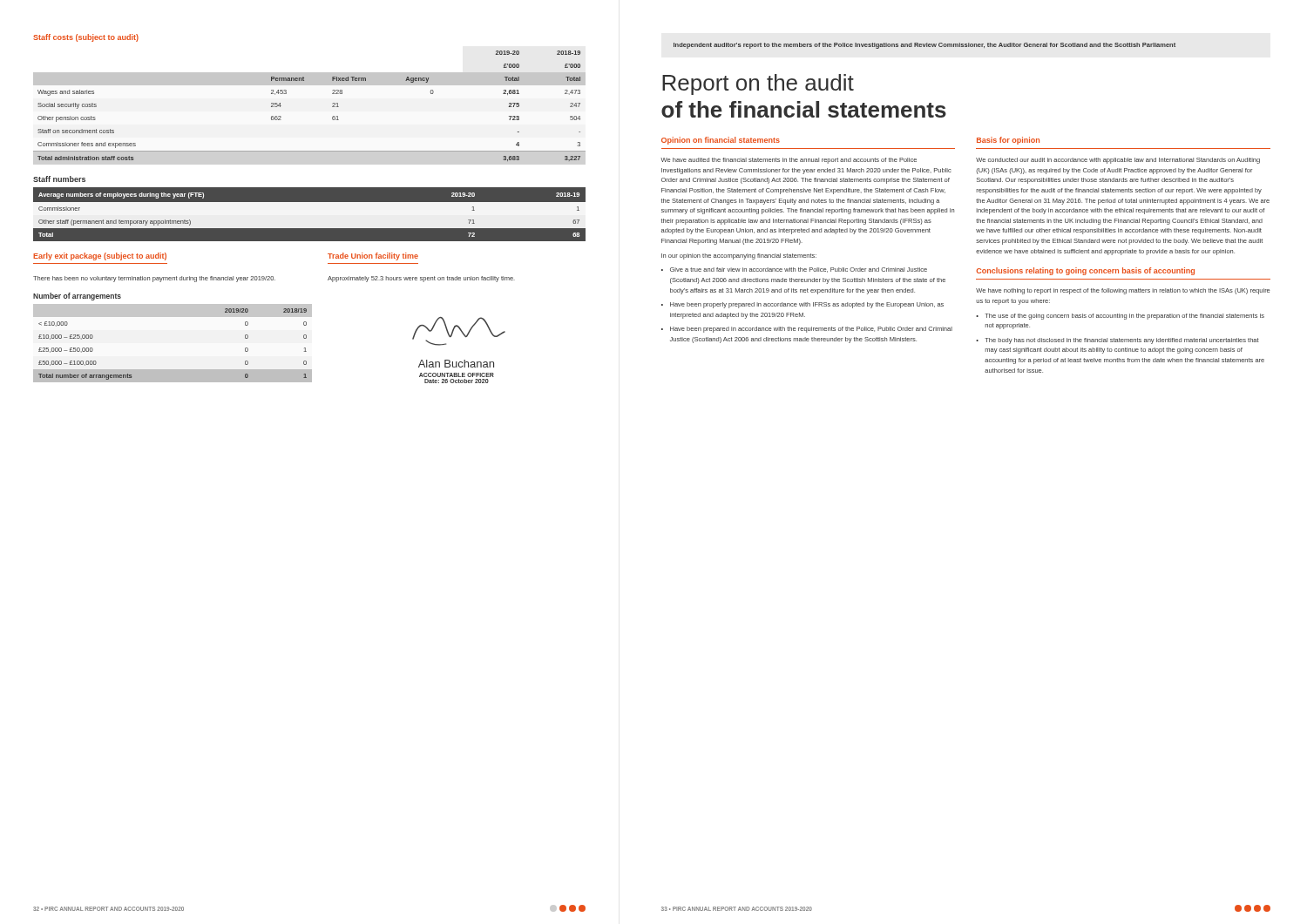
Task: Click where it says "Alan Buchanan"
Action: point(456,364)
